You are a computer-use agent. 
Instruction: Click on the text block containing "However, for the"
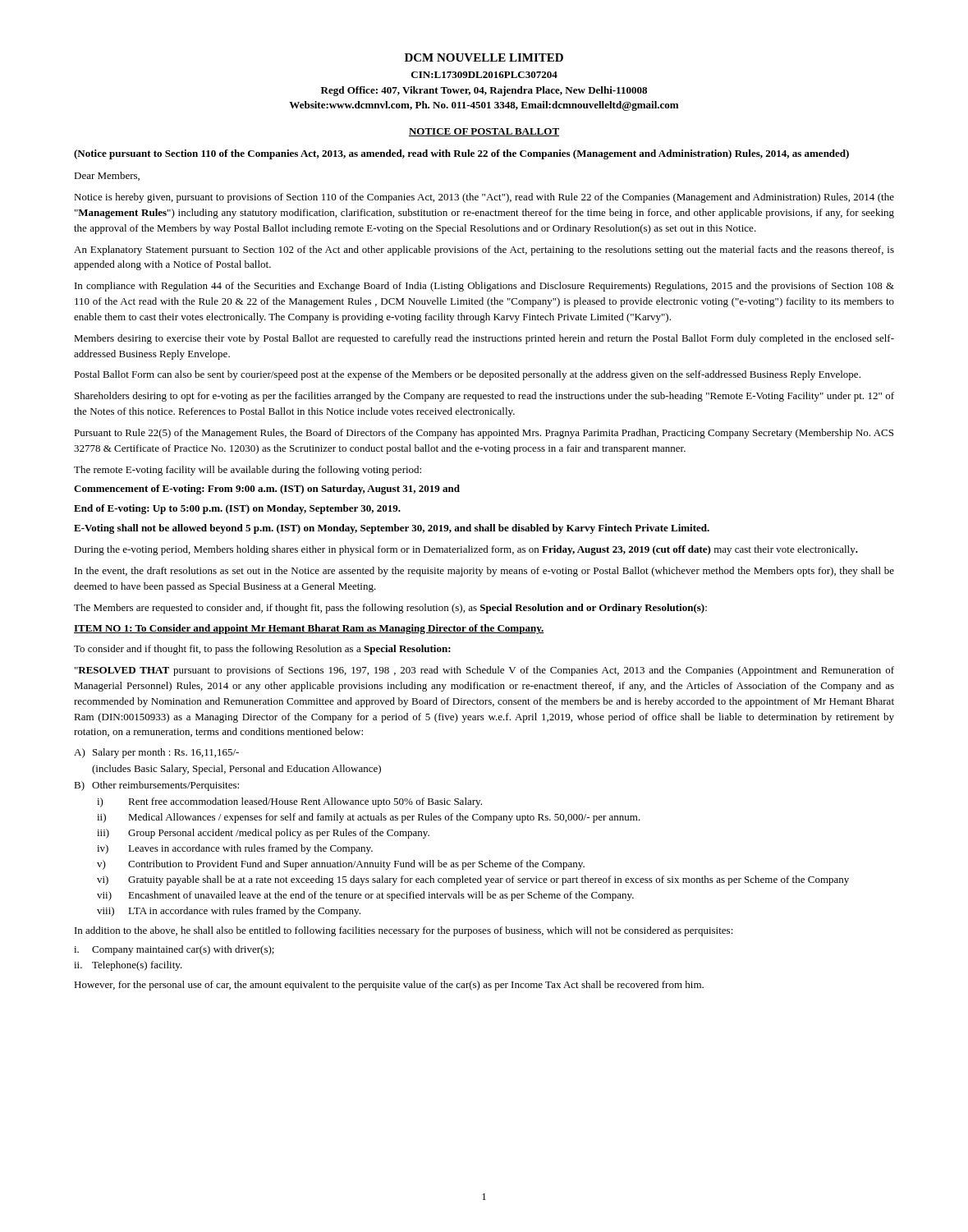click(x=484, y=985)
